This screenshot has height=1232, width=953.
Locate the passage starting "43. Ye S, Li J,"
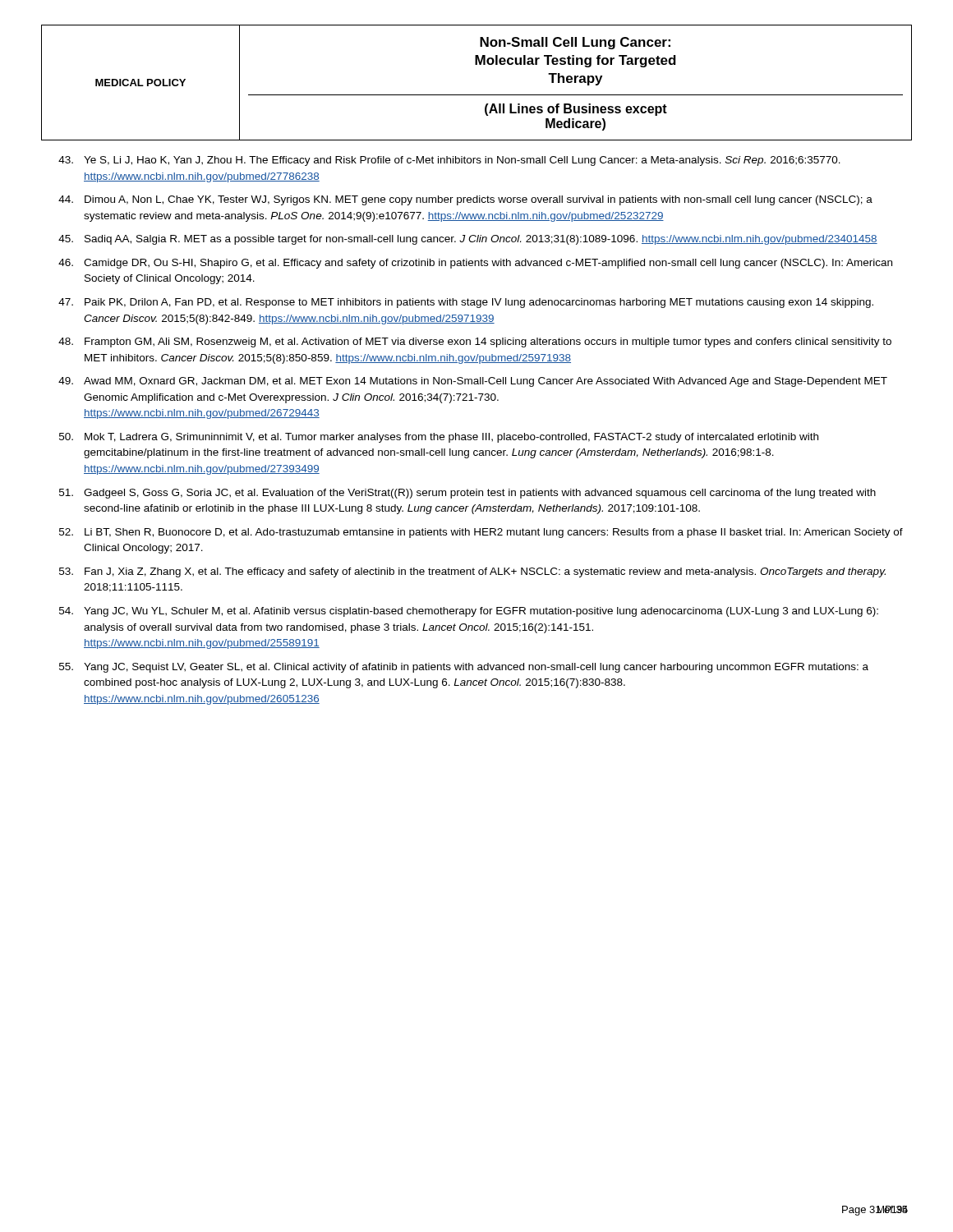point(476,168)
